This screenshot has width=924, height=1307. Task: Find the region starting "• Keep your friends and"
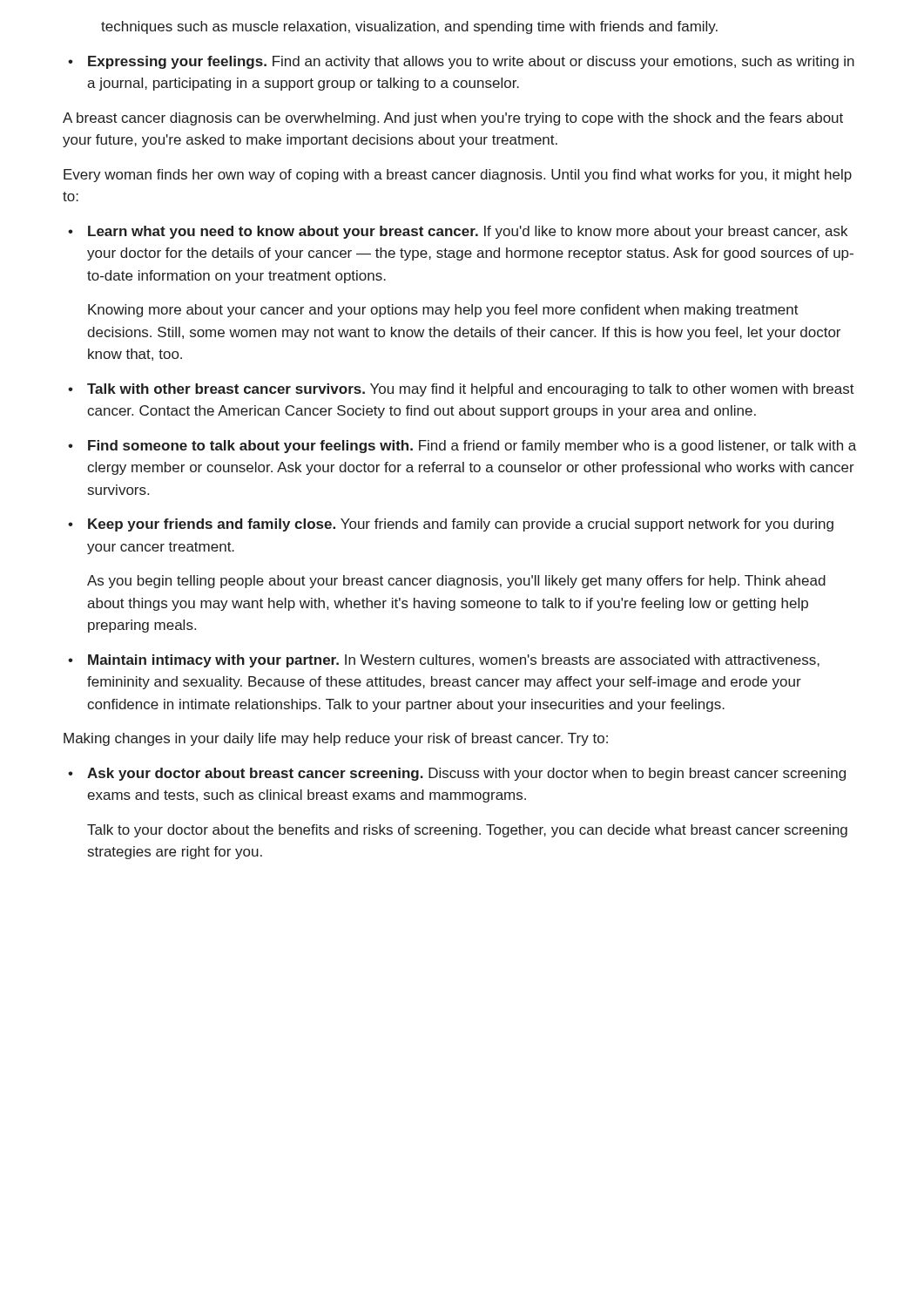(x=451, y=534)
